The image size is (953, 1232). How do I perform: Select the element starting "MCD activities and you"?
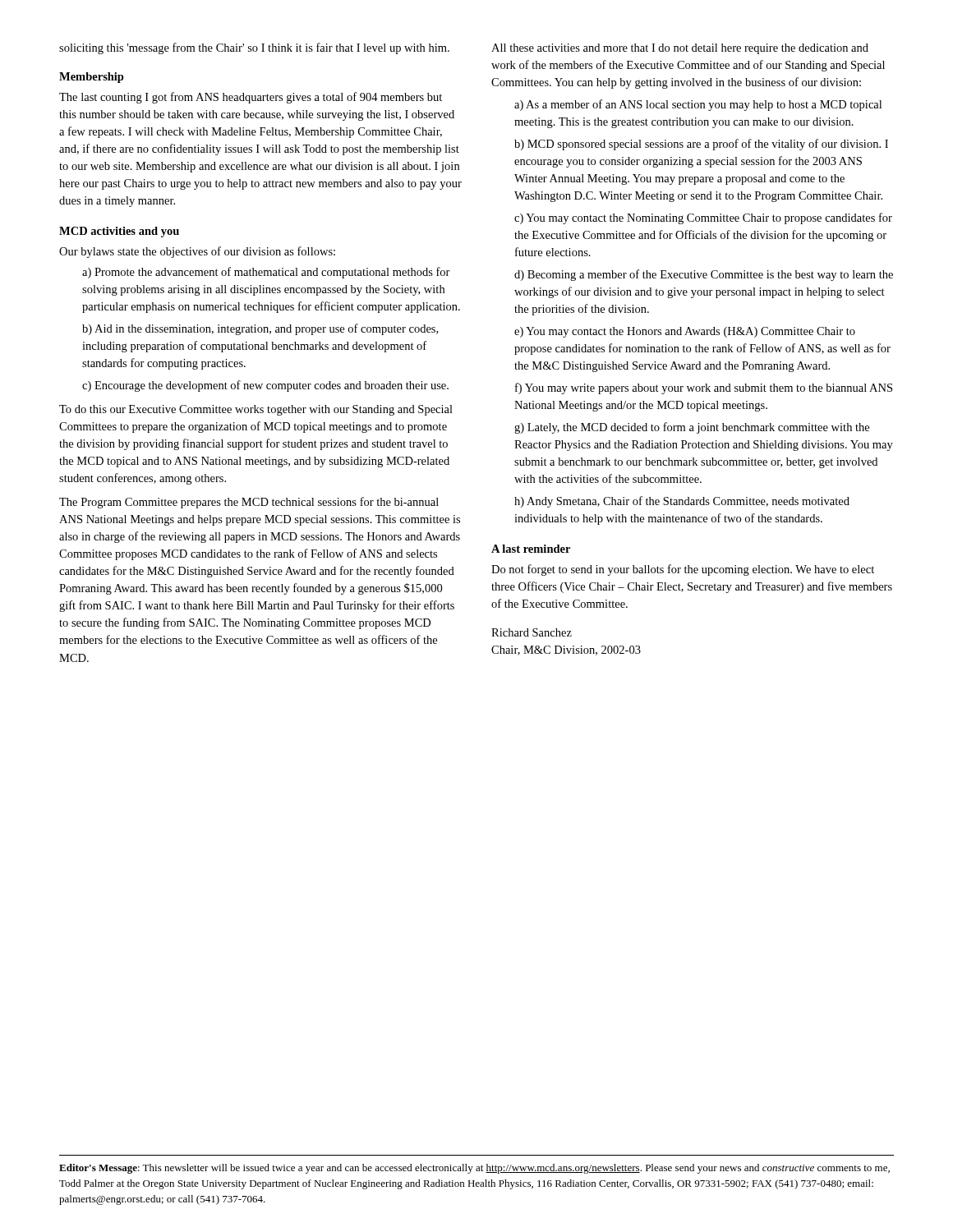pyautogui.click(x=119, y=232)
